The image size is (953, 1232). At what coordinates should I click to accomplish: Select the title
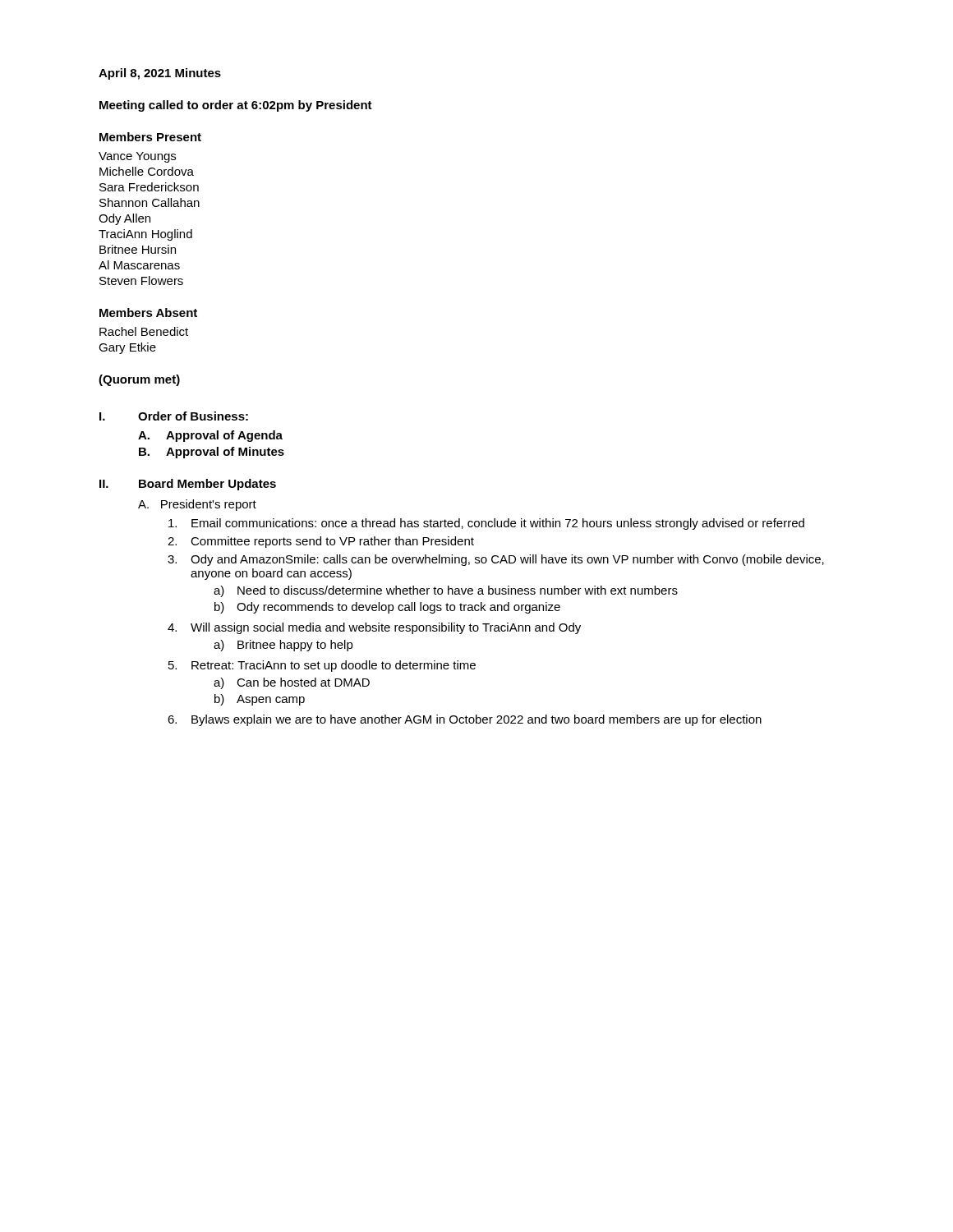point(160,73)
